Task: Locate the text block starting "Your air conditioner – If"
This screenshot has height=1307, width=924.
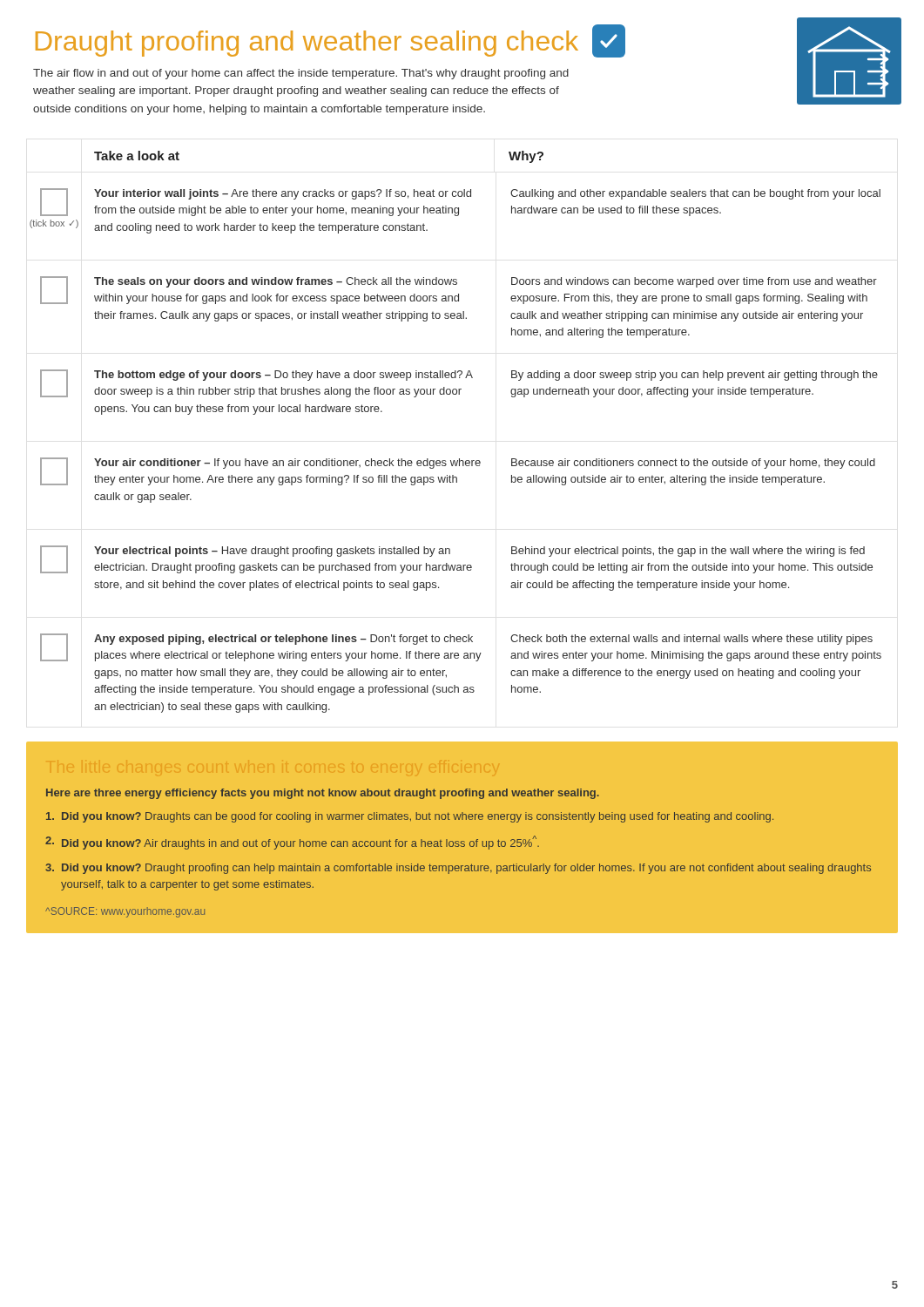Action: [287, 479]
